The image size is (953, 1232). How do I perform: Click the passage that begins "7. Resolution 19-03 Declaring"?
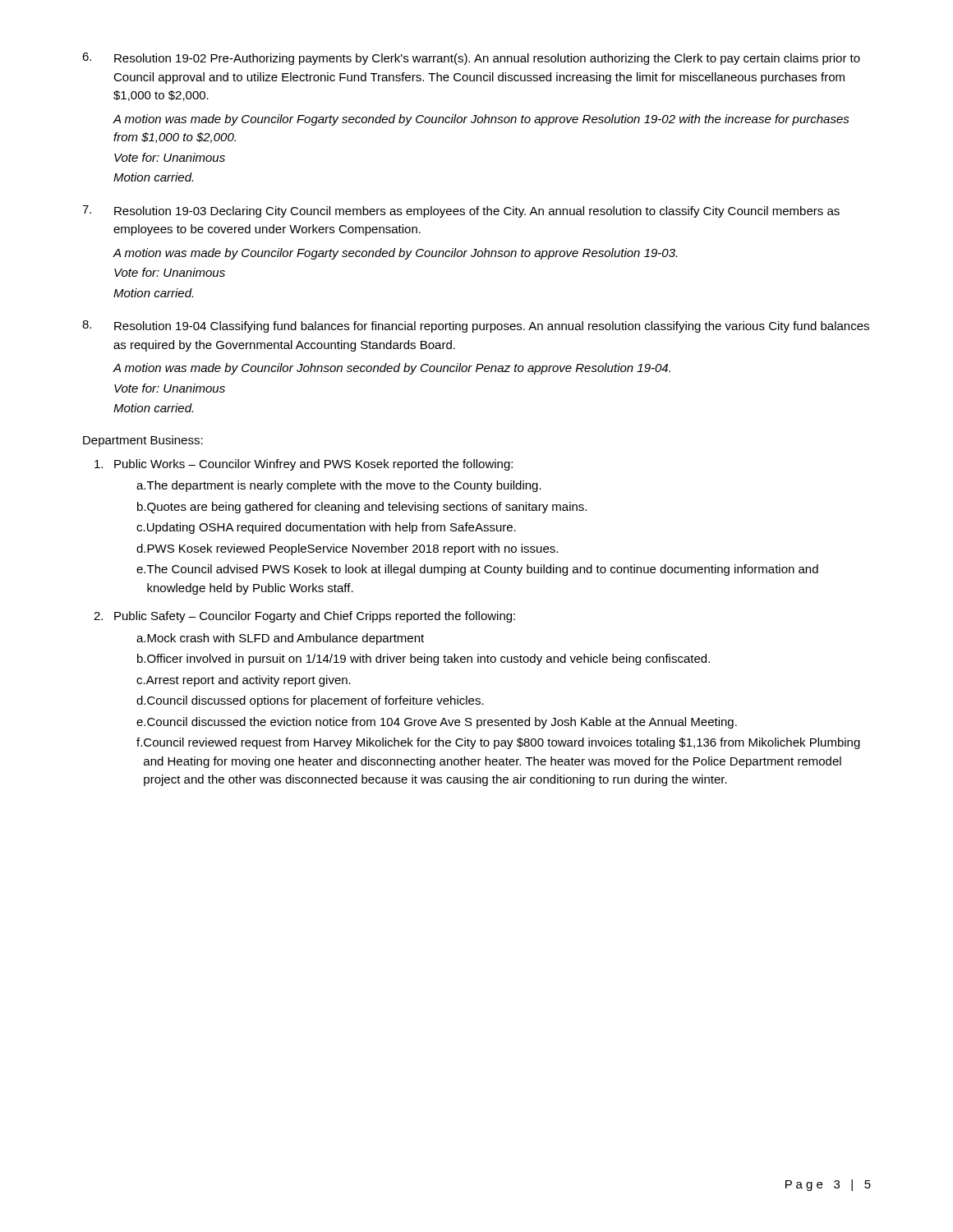tap(476, 255)
